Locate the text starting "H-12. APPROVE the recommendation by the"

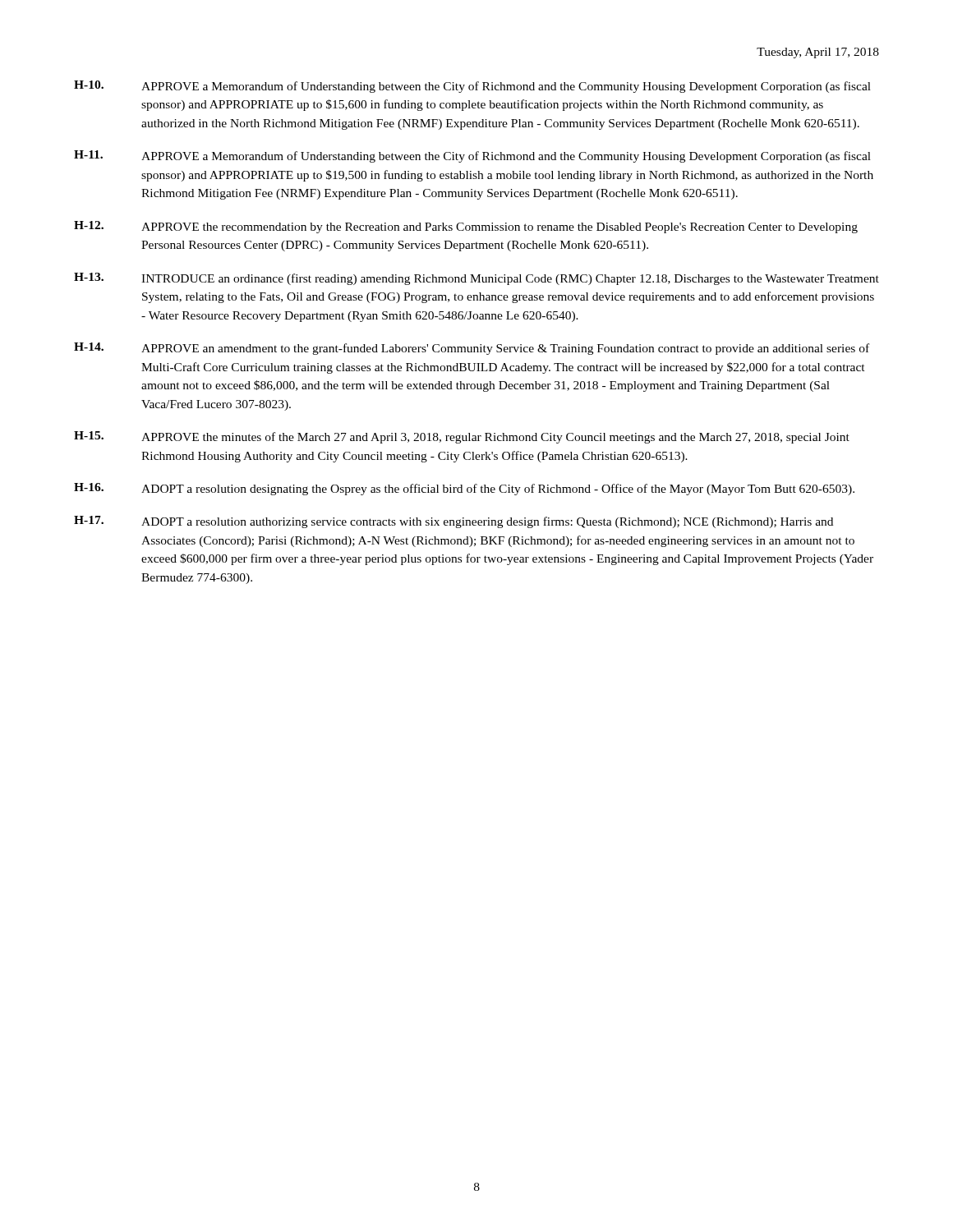476,236
